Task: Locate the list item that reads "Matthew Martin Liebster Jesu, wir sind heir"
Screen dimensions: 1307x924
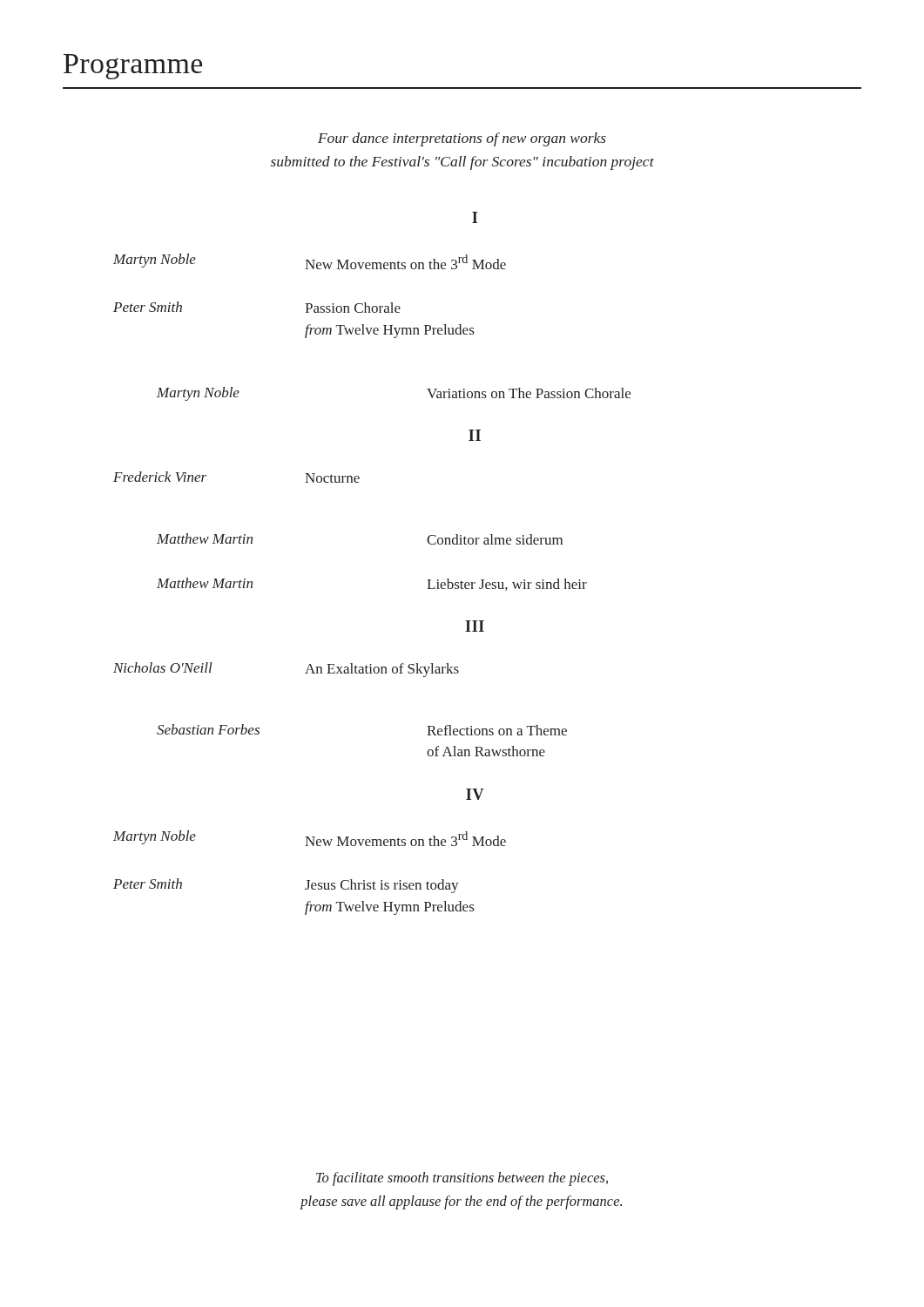Action: coord(475,584)
